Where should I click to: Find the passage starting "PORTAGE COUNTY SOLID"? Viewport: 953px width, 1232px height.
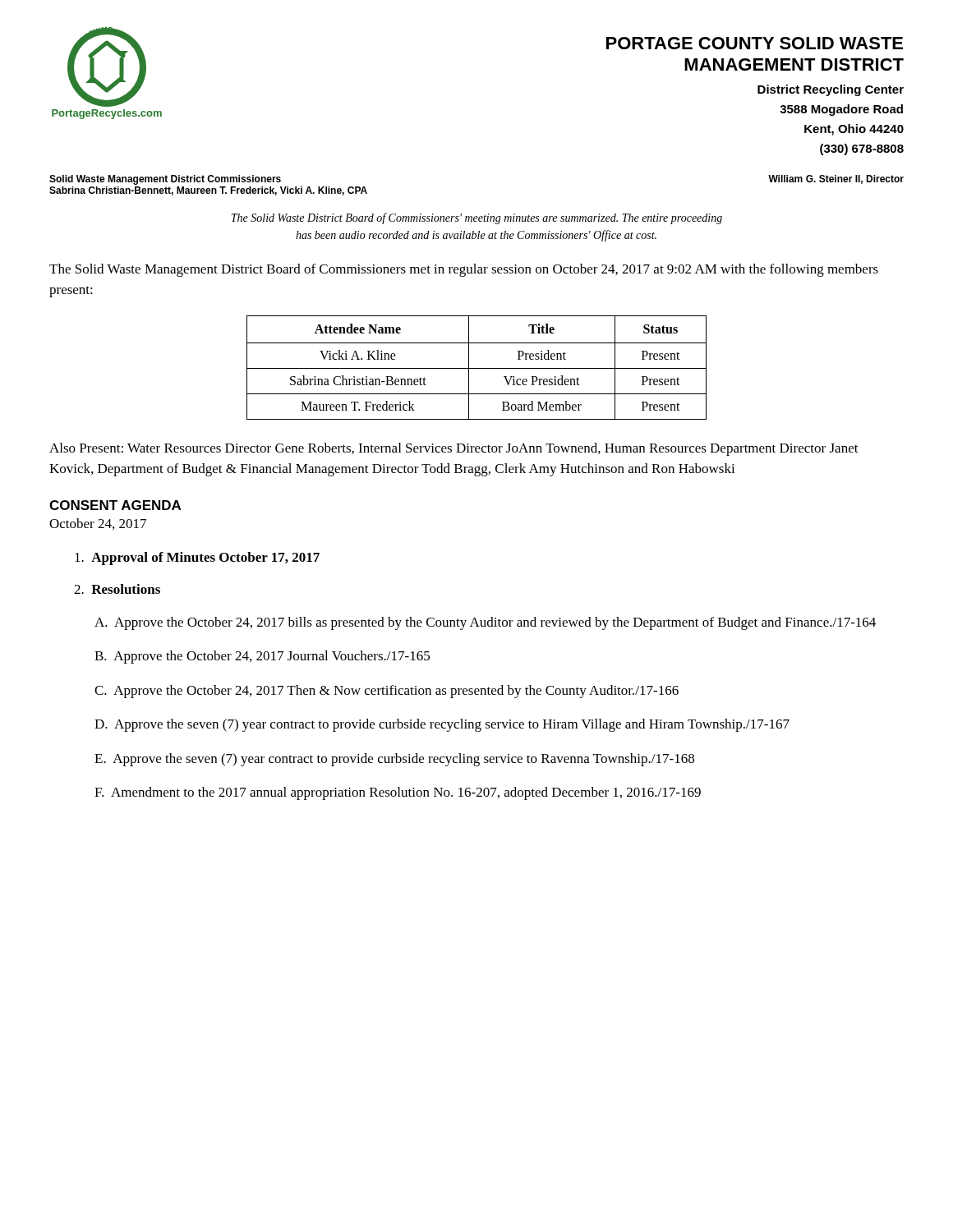(x=755, y=43)
